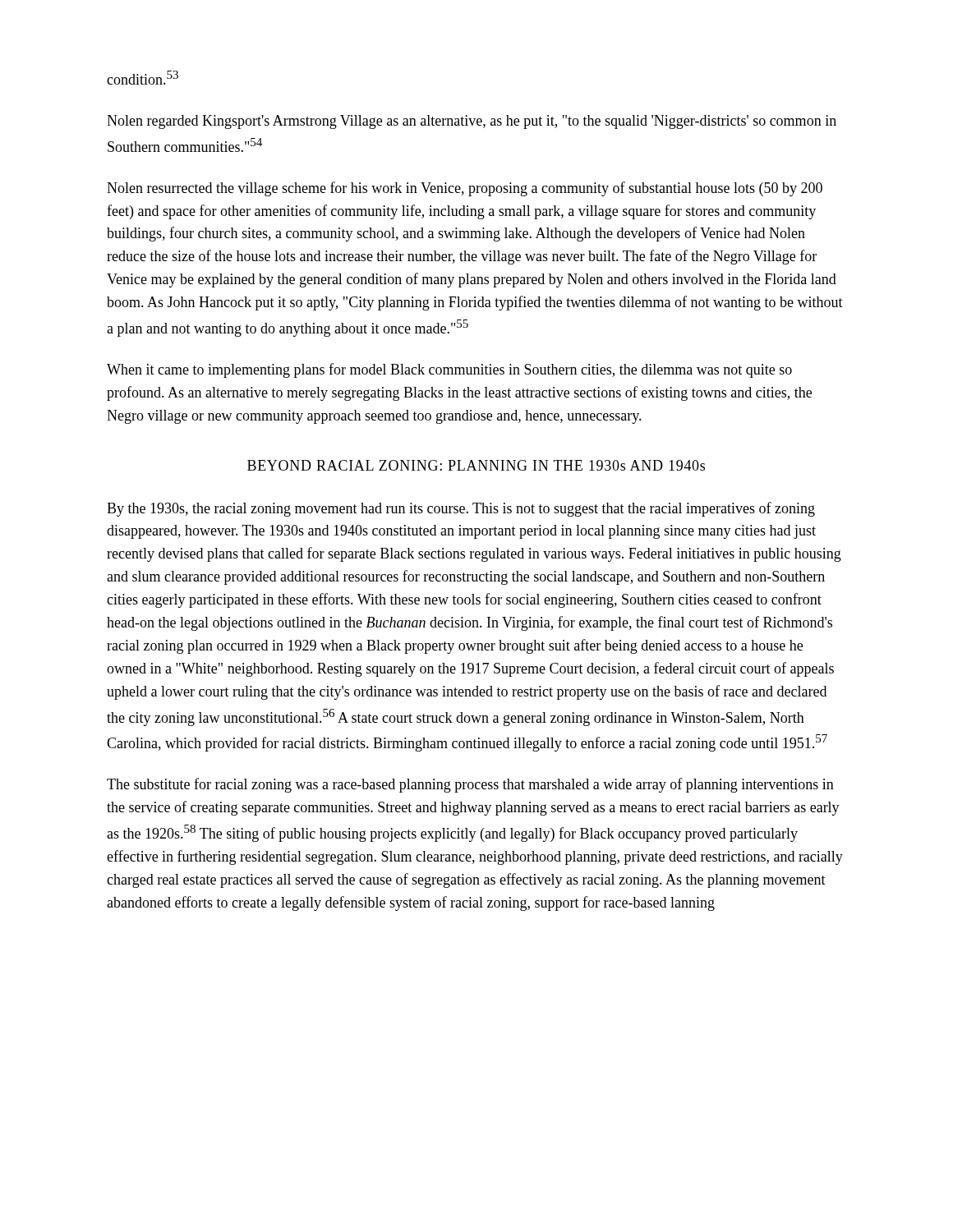
Task: Find the text block containing "Nolen resurrected the"
Action: coord(475,258)
